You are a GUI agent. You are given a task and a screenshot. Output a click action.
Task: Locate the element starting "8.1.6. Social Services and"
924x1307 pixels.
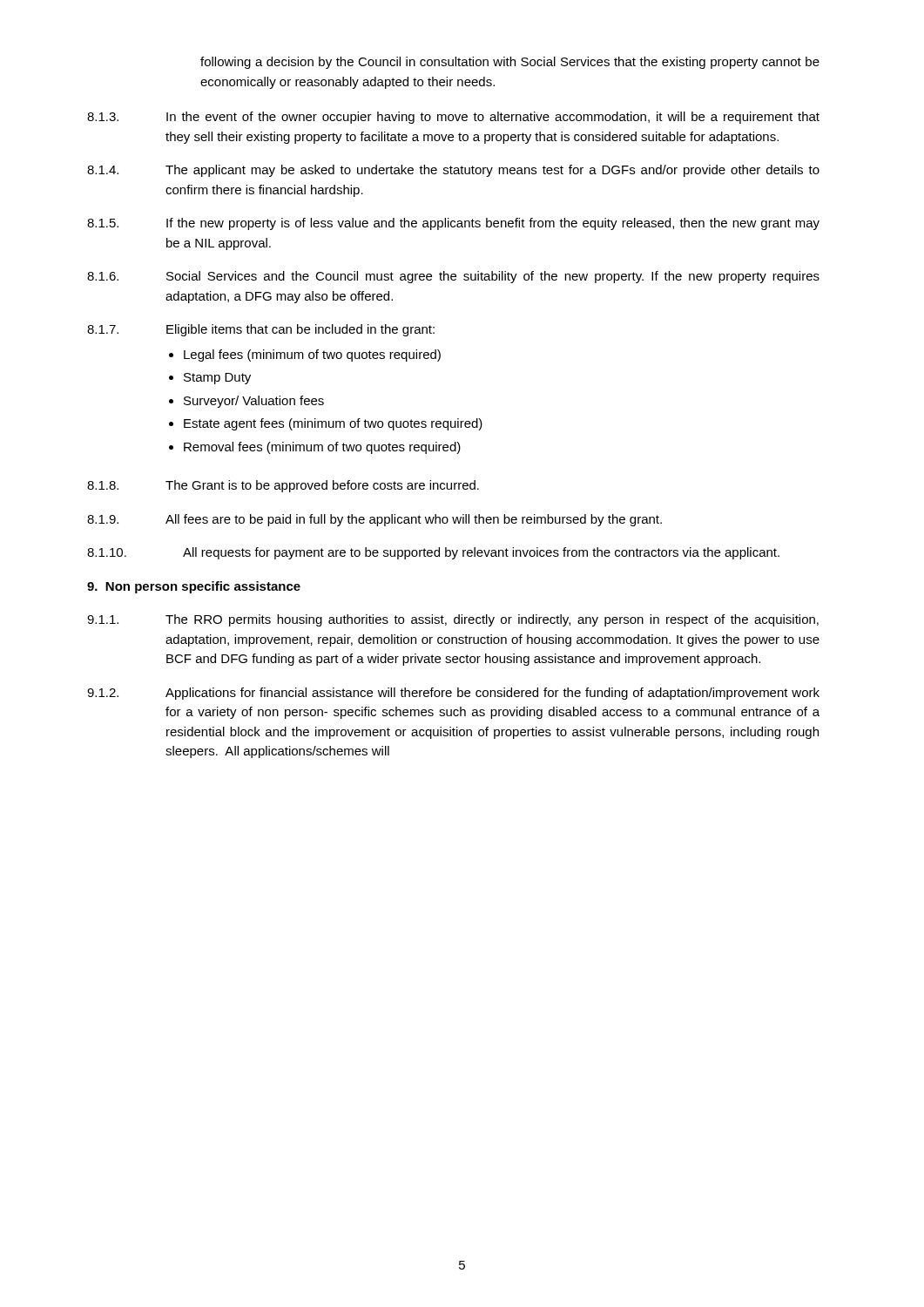click(453, 286)
